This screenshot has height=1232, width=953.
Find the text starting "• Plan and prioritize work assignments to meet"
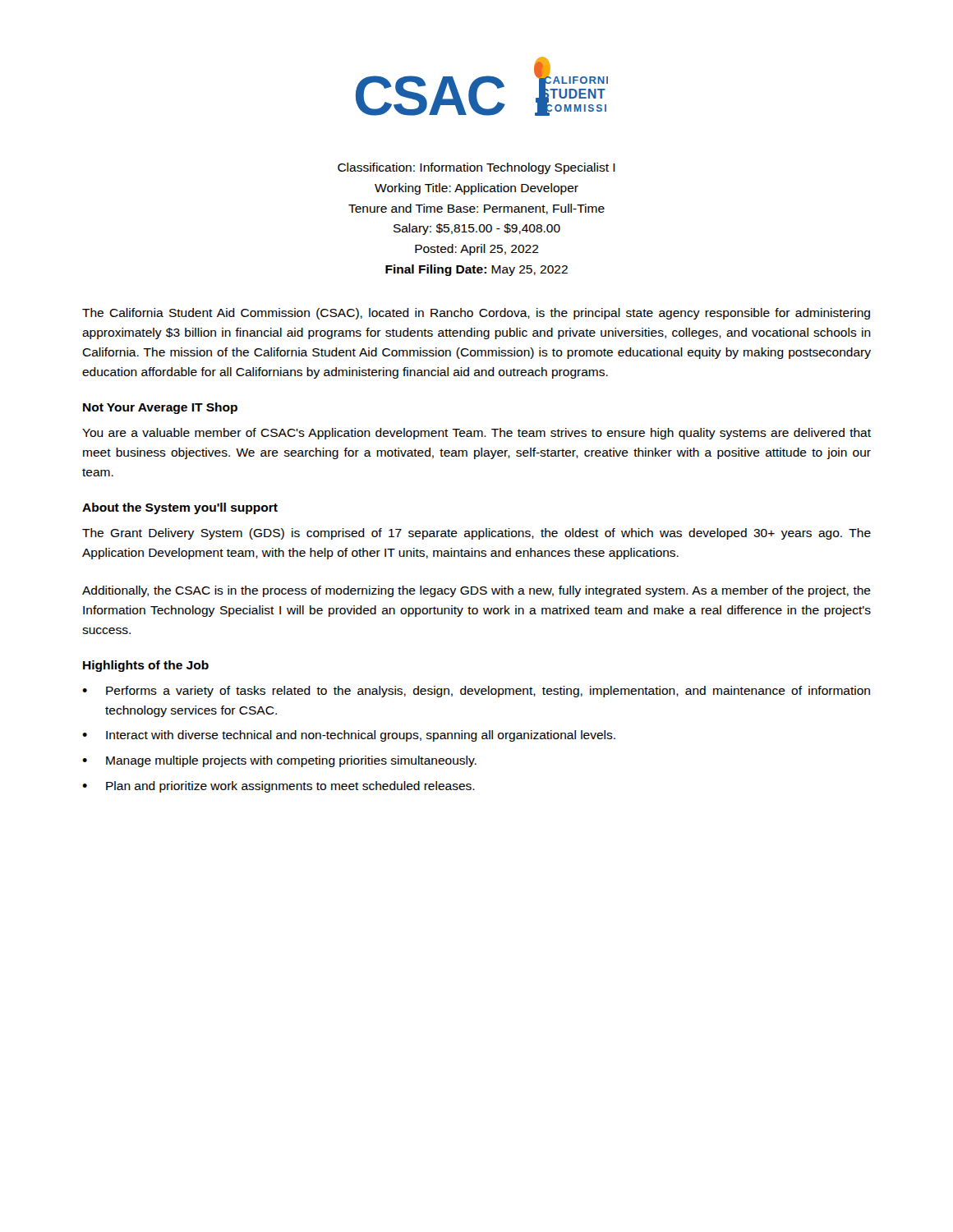tap(476, 787)
